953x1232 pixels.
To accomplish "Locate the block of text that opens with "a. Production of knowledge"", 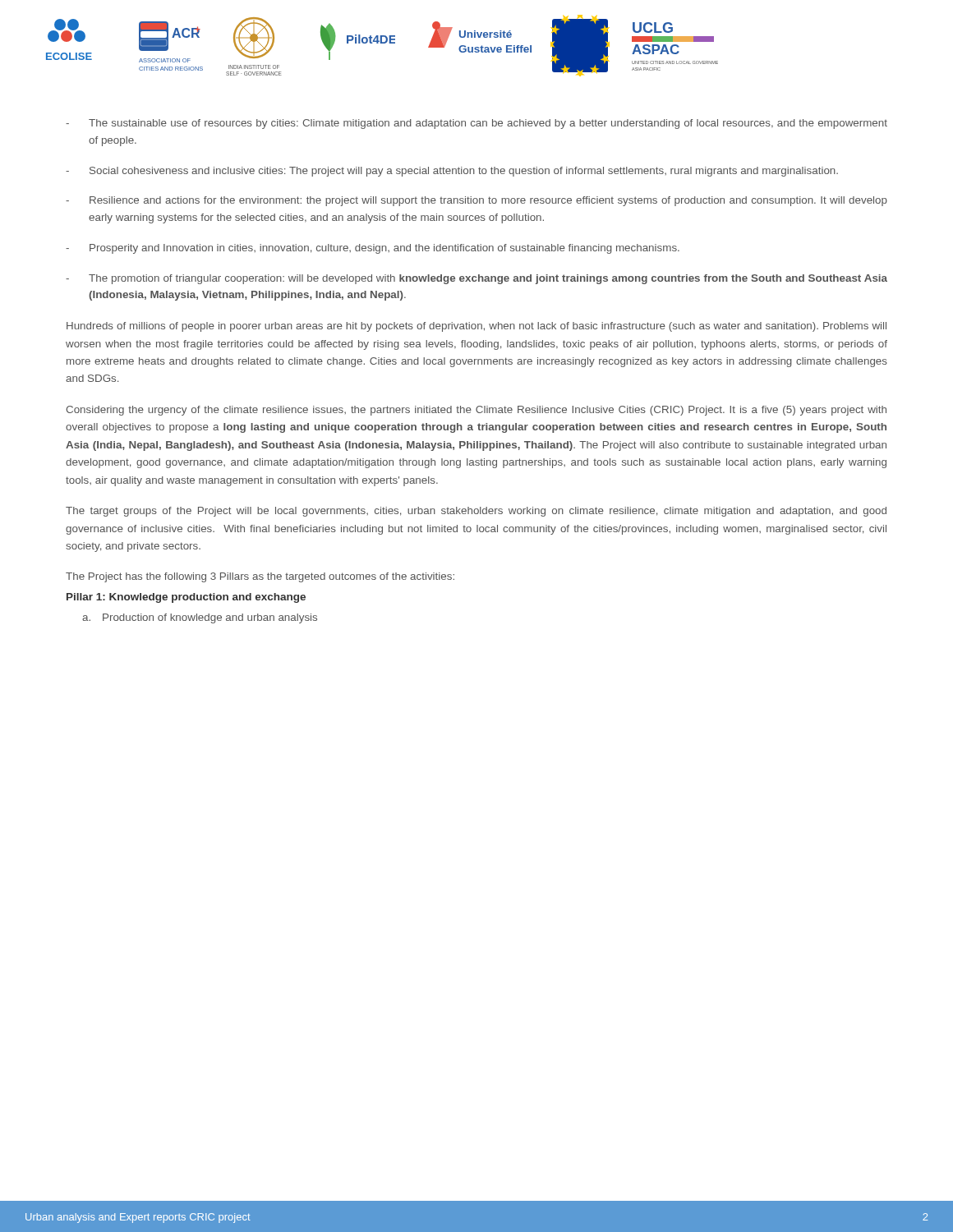I will click(200, 618).
